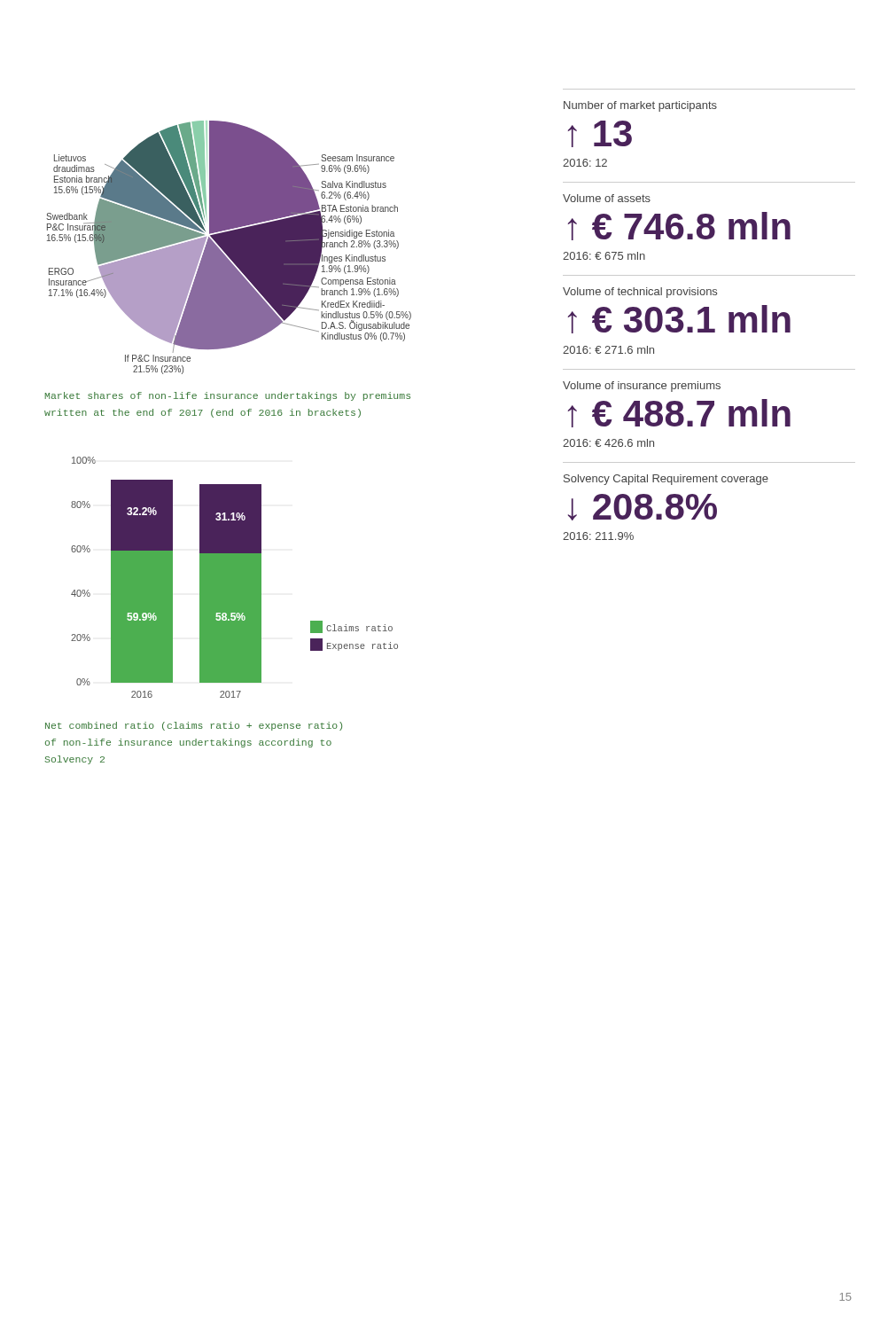The height and width of the screenshot is (1330, 896).
Task: Find the stacked bar chart
Action: click(292, 580)
